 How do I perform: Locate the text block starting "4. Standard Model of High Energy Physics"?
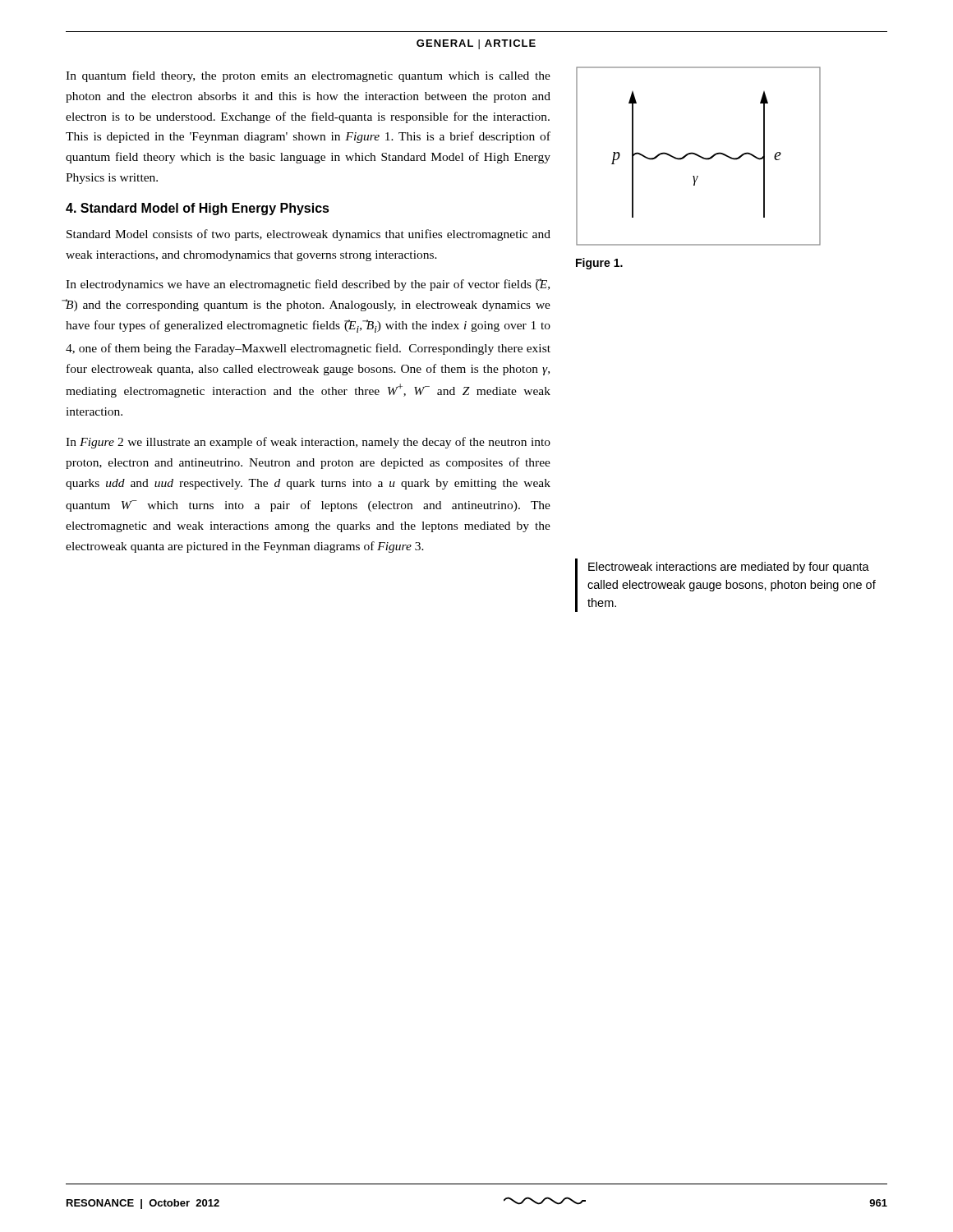coord(198,208)
